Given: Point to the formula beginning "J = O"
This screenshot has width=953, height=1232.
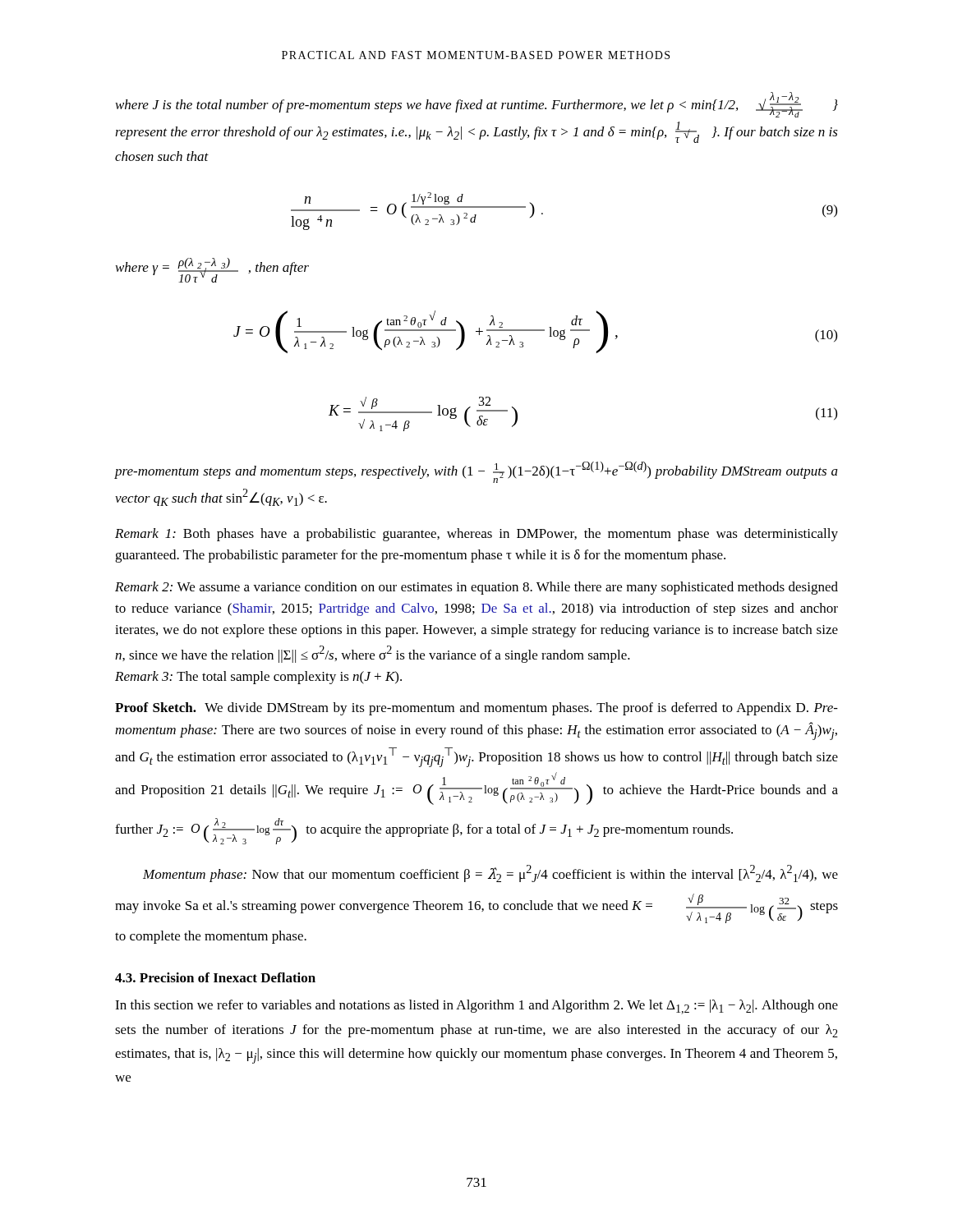Looking at the screenshot, I should point(530,335).
